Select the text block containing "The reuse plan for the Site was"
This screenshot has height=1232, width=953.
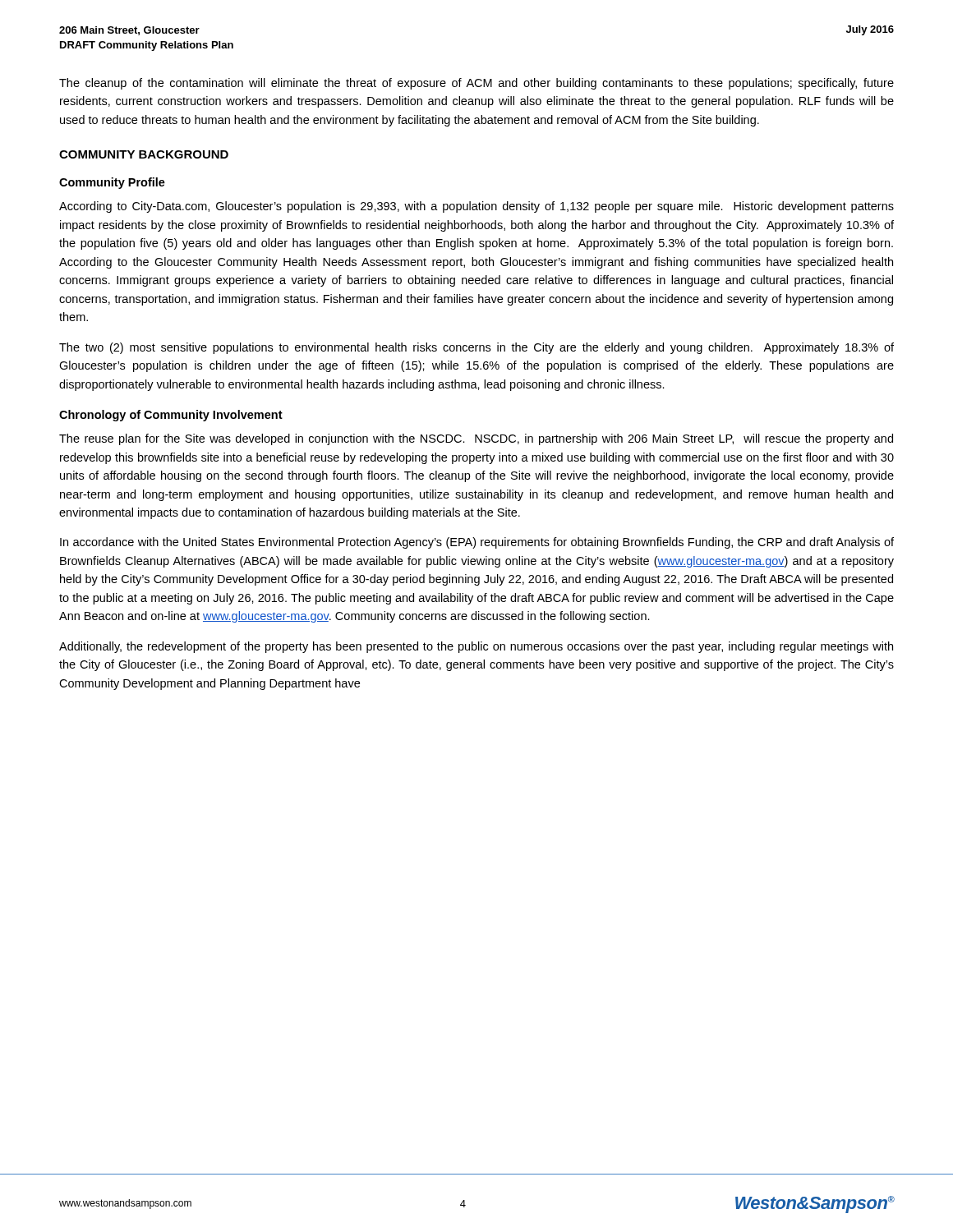tap(476, 476)
